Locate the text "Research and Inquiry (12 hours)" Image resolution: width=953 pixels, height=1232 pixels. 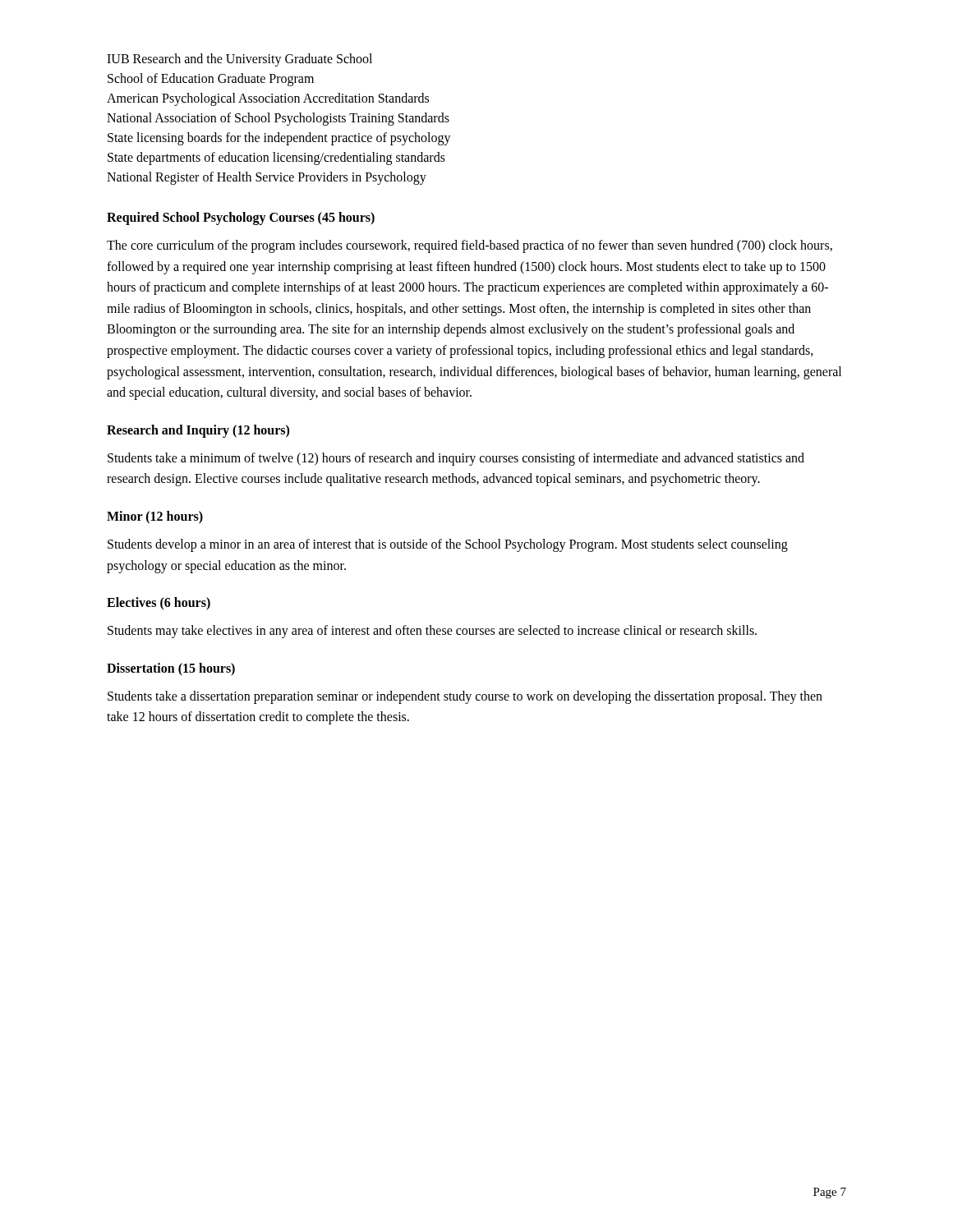tap(198, 430)
